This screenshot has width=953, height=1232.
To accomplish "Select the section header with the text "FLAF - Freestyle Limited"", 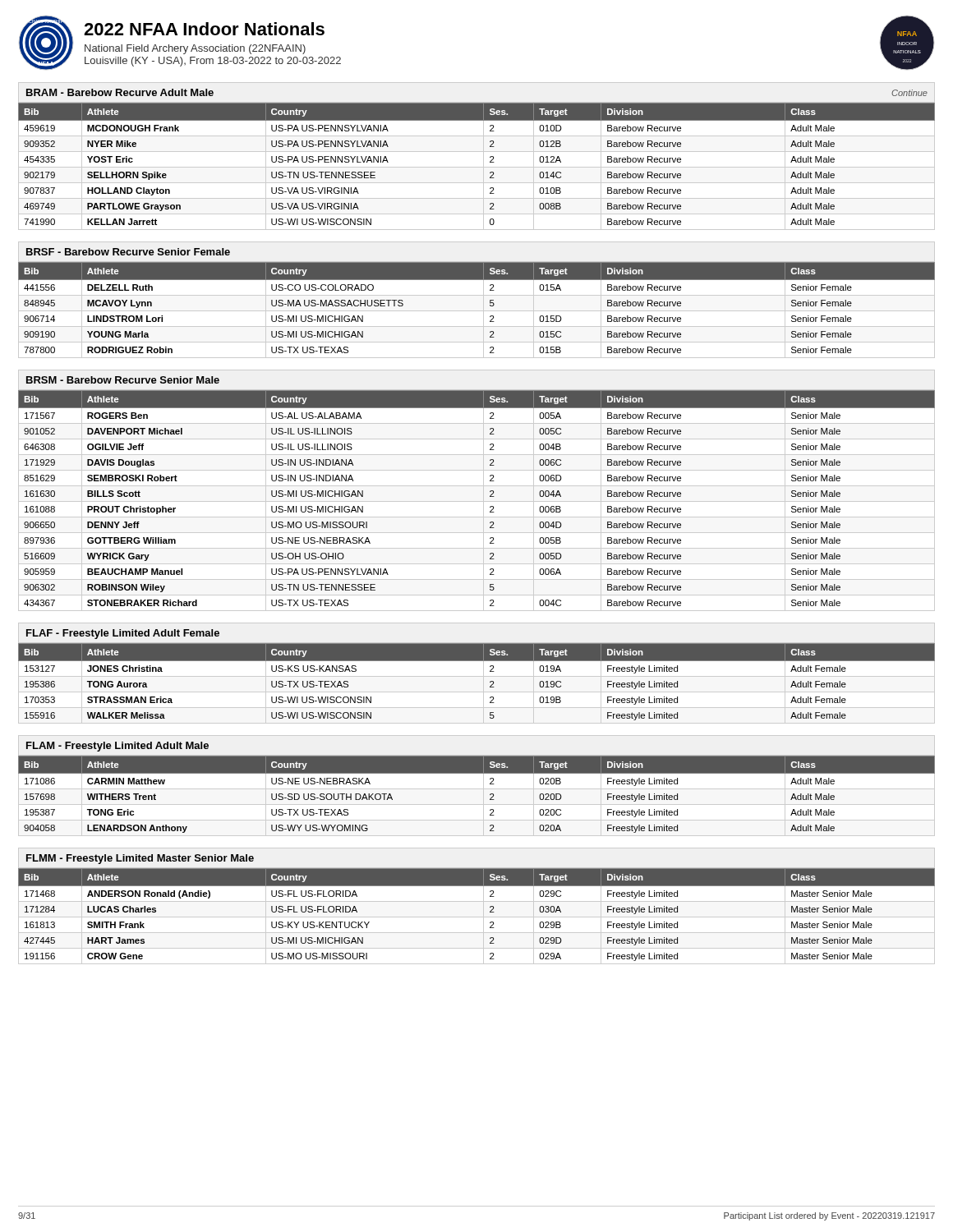I will (476, 673).
